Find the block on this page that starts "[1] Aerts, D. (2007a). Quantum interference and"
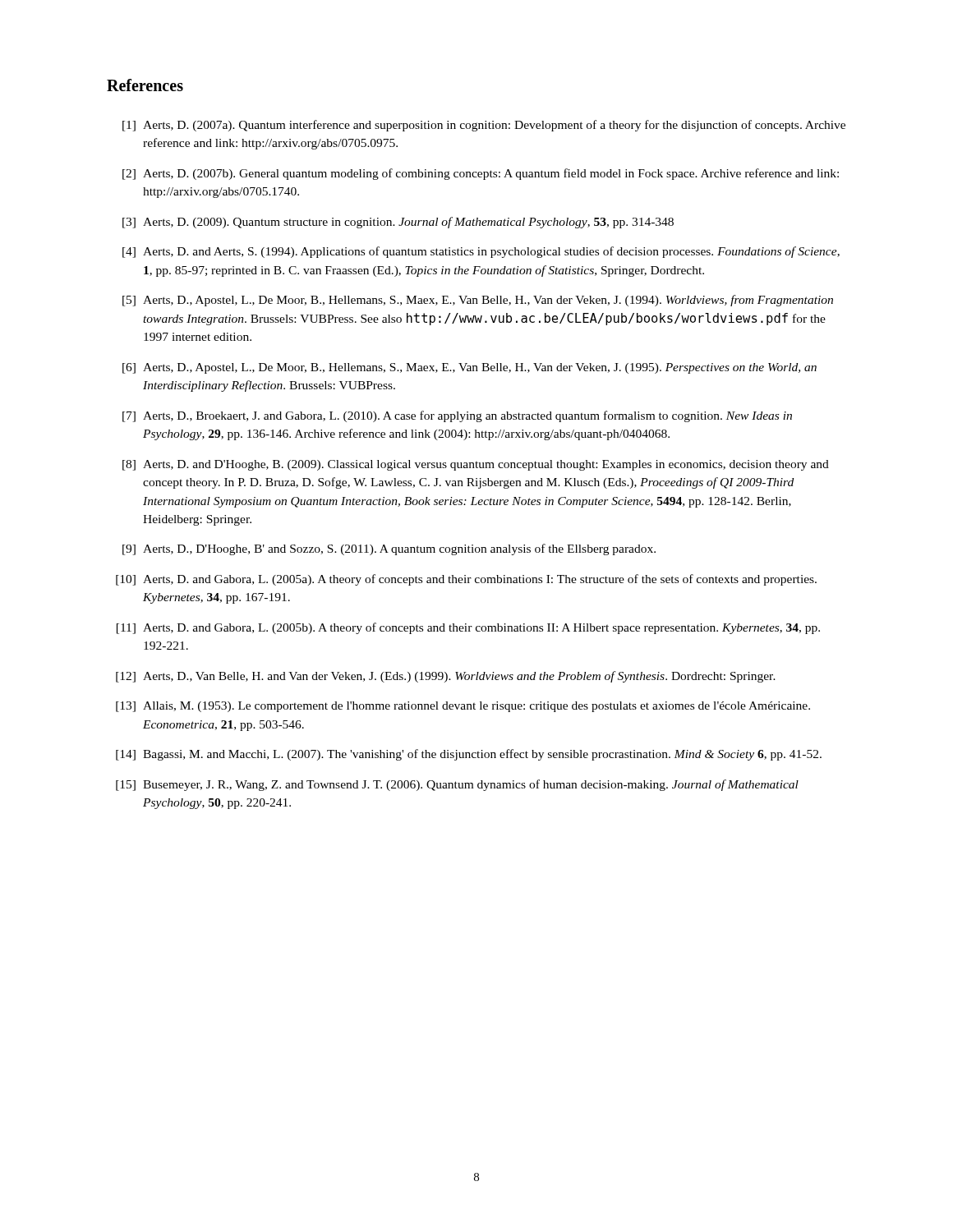The image size is (953, 1232). [x=476, y=134]
